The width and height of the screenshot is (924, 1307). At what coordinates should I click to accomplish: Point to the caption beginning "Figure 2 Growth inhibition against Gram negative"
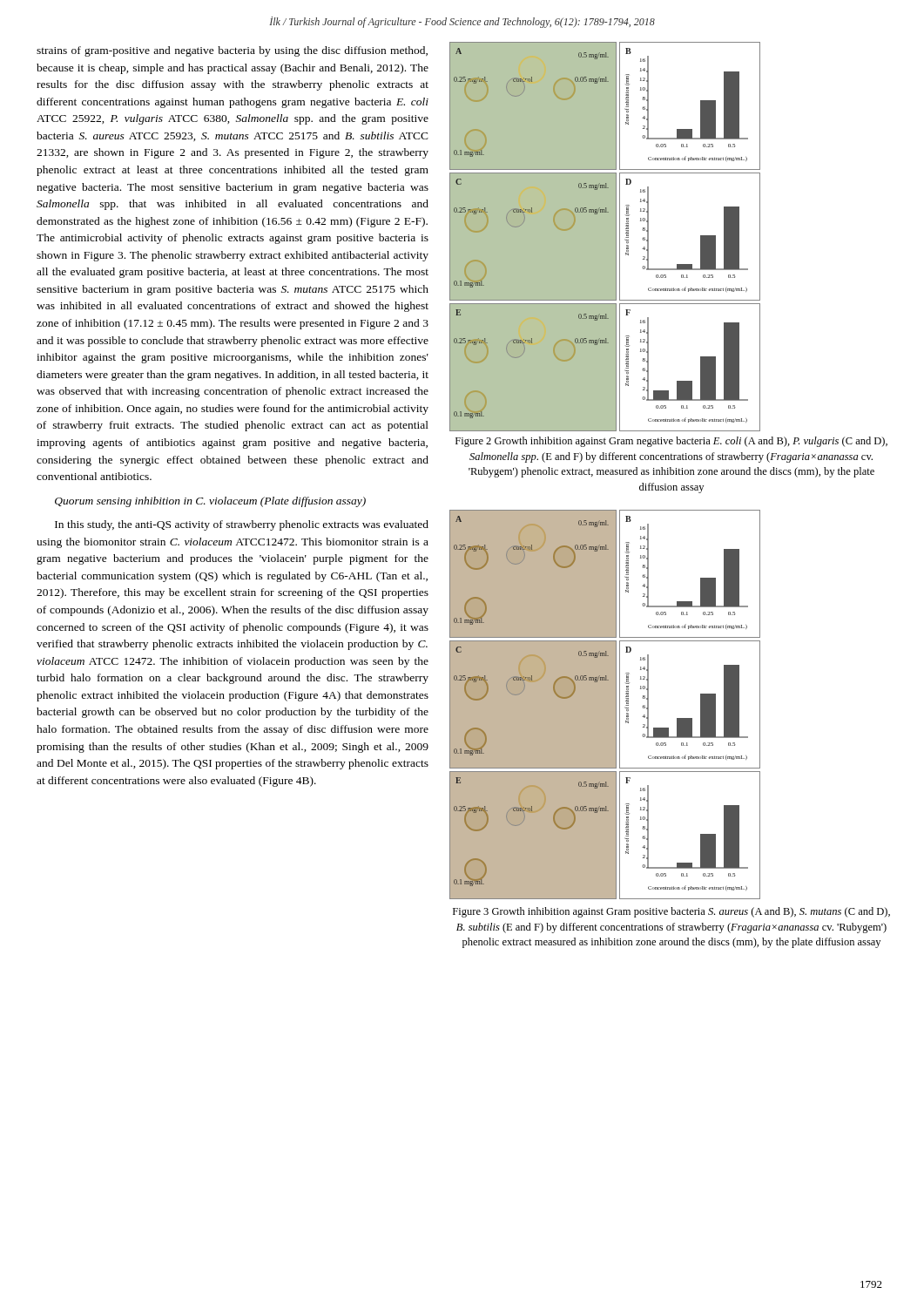(671, 464)
